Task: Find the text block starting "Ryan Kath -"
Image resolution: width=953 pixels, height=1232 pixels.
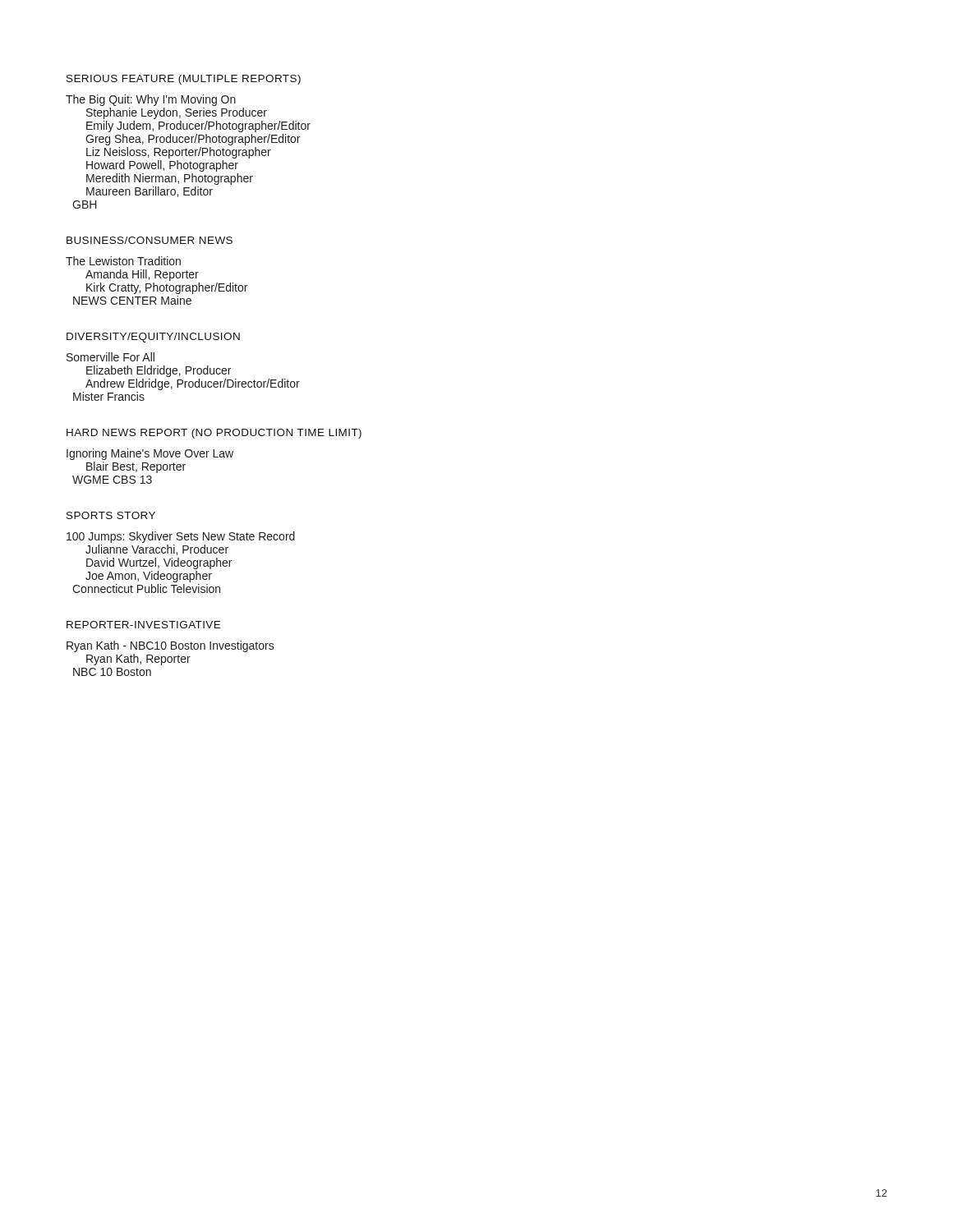Action: point(170,646)
